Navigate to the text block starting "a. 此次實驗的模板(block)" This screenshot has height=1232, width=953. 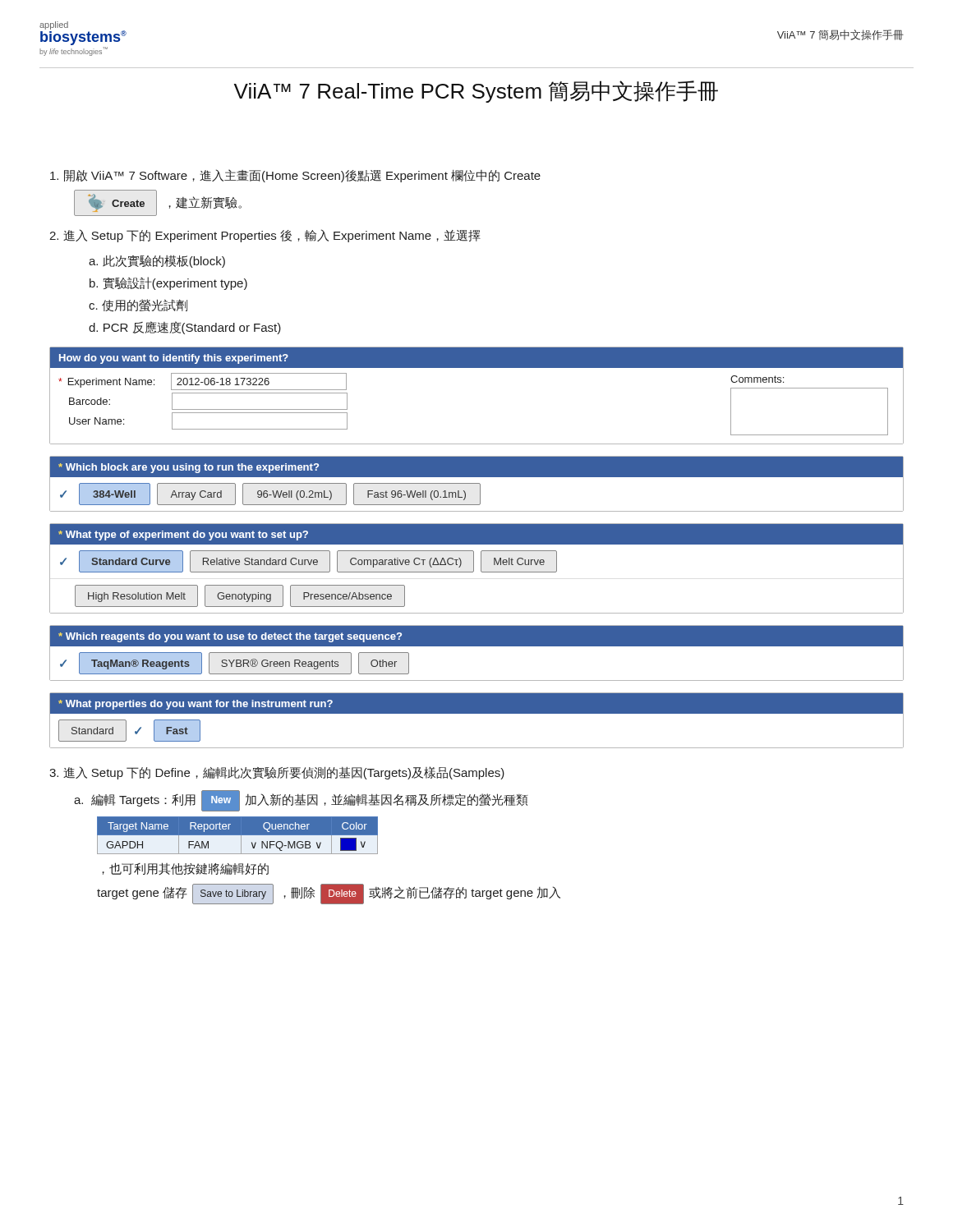(x=157, y=261)
